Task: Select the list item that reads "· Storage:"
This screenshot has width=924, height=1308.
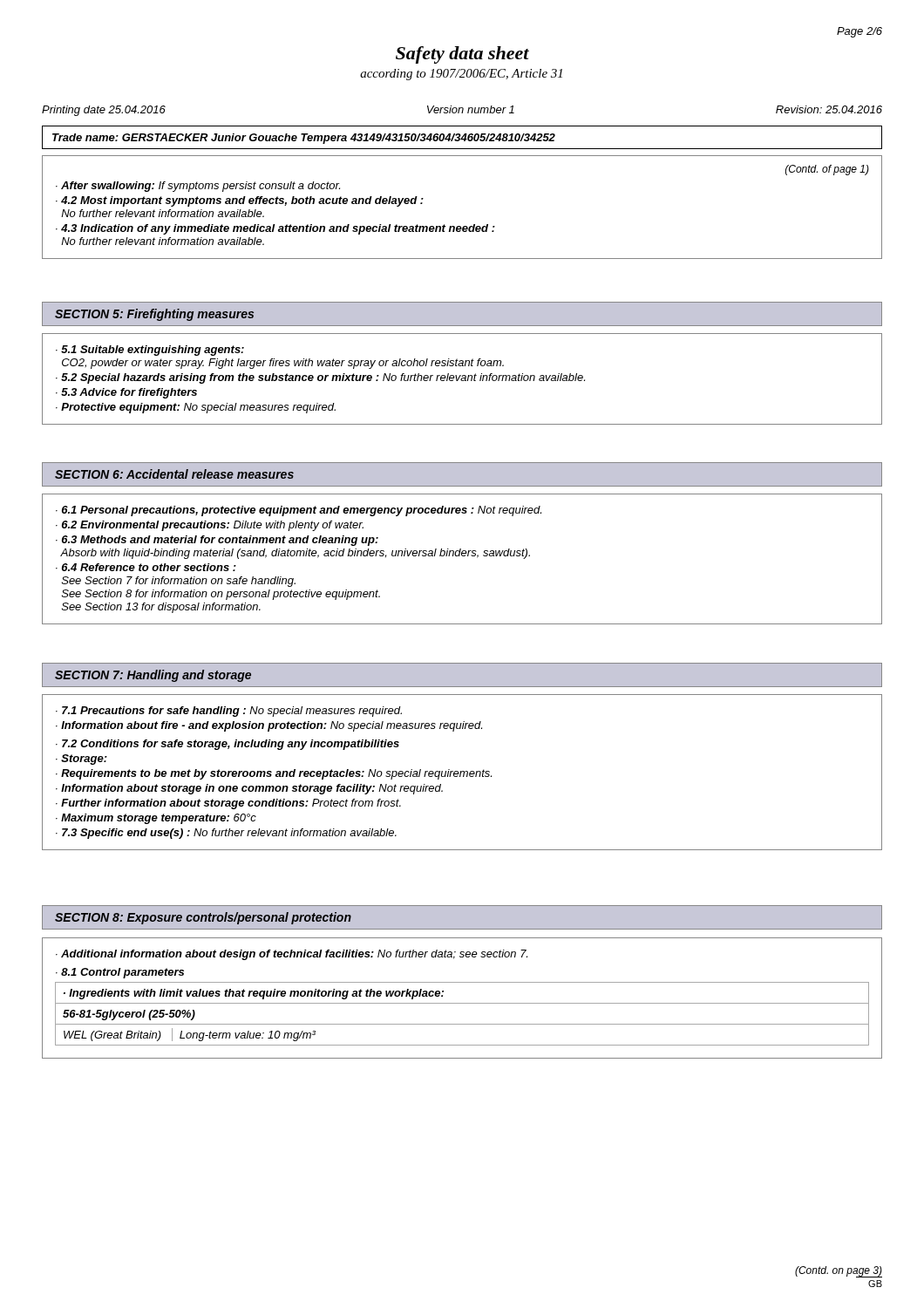Action: click(81, 758)
